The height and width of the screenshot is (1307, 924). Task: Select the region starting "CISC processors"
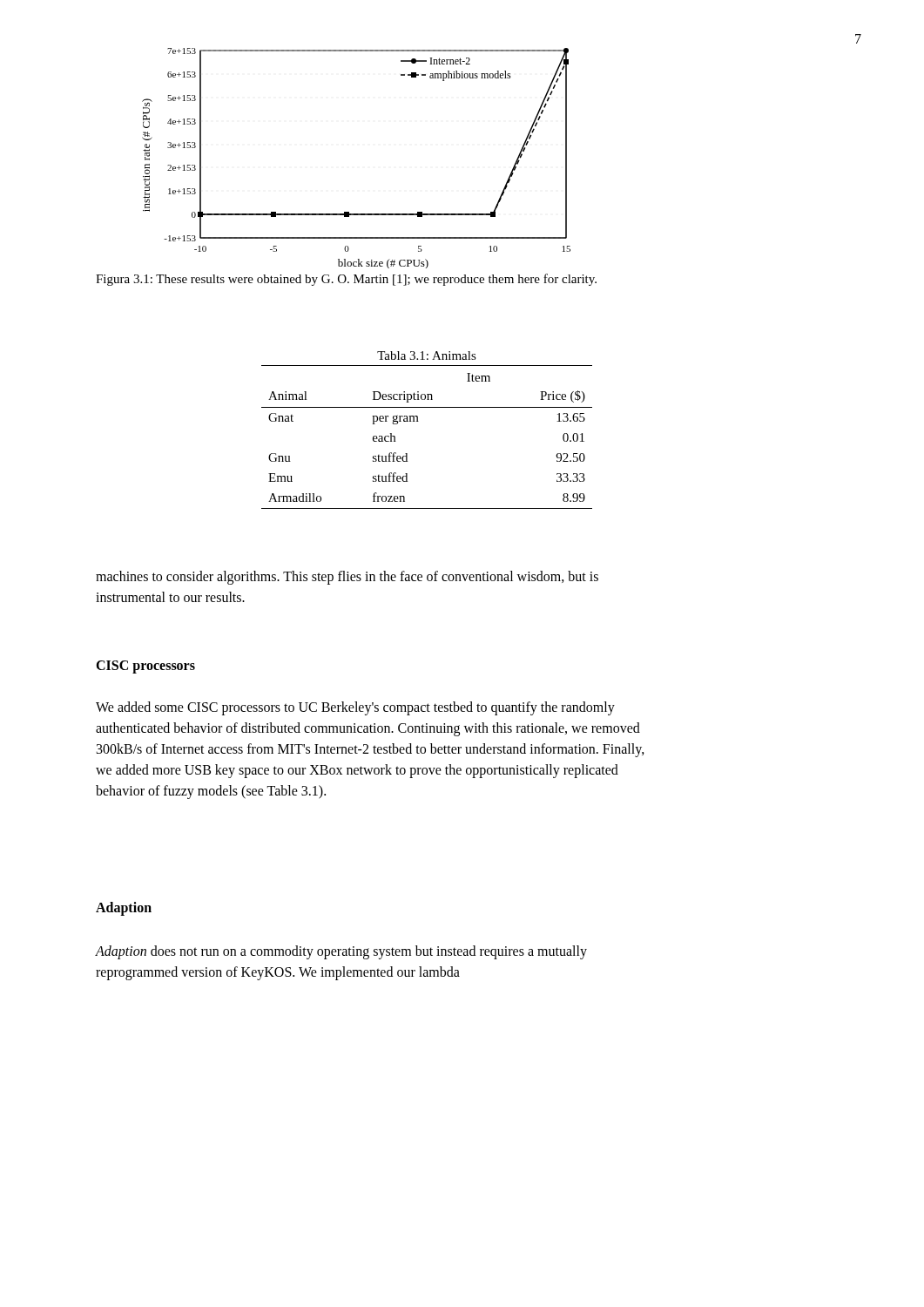(145, 665)
